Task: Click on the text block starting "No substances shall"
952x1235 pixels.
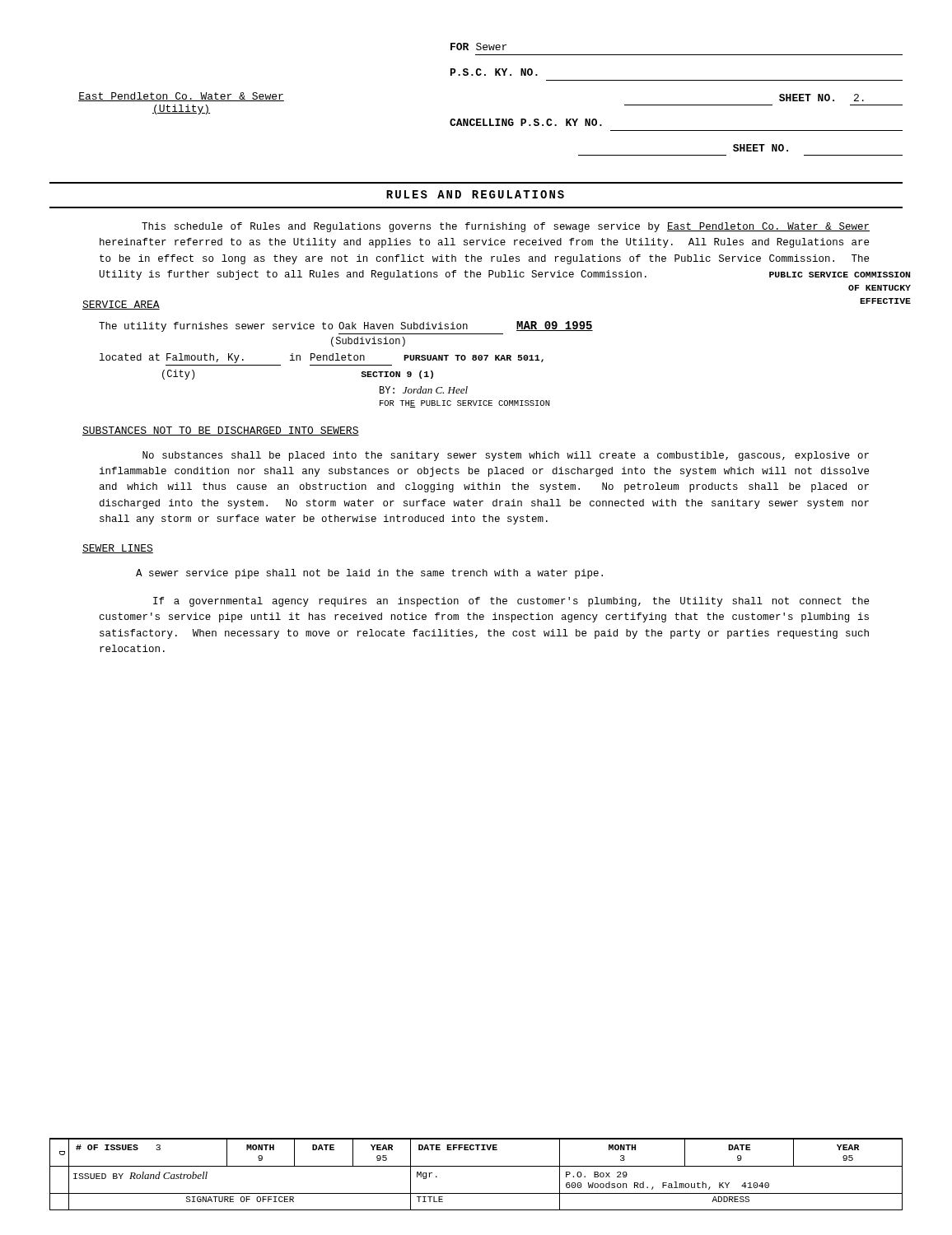Action: tap(484, 488)
